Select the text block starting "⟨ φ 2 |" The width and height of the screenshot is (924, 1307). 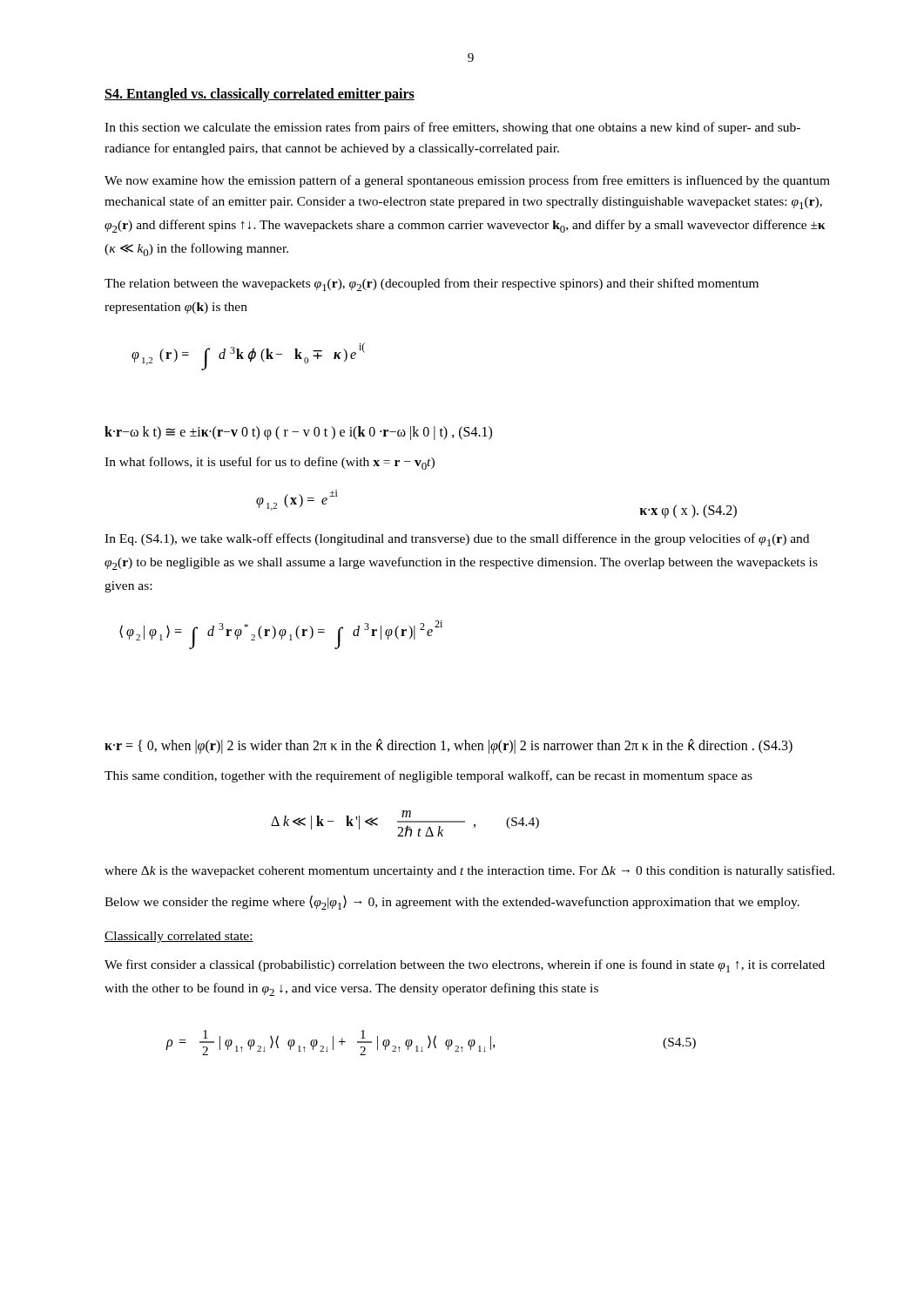click(281, 635)
